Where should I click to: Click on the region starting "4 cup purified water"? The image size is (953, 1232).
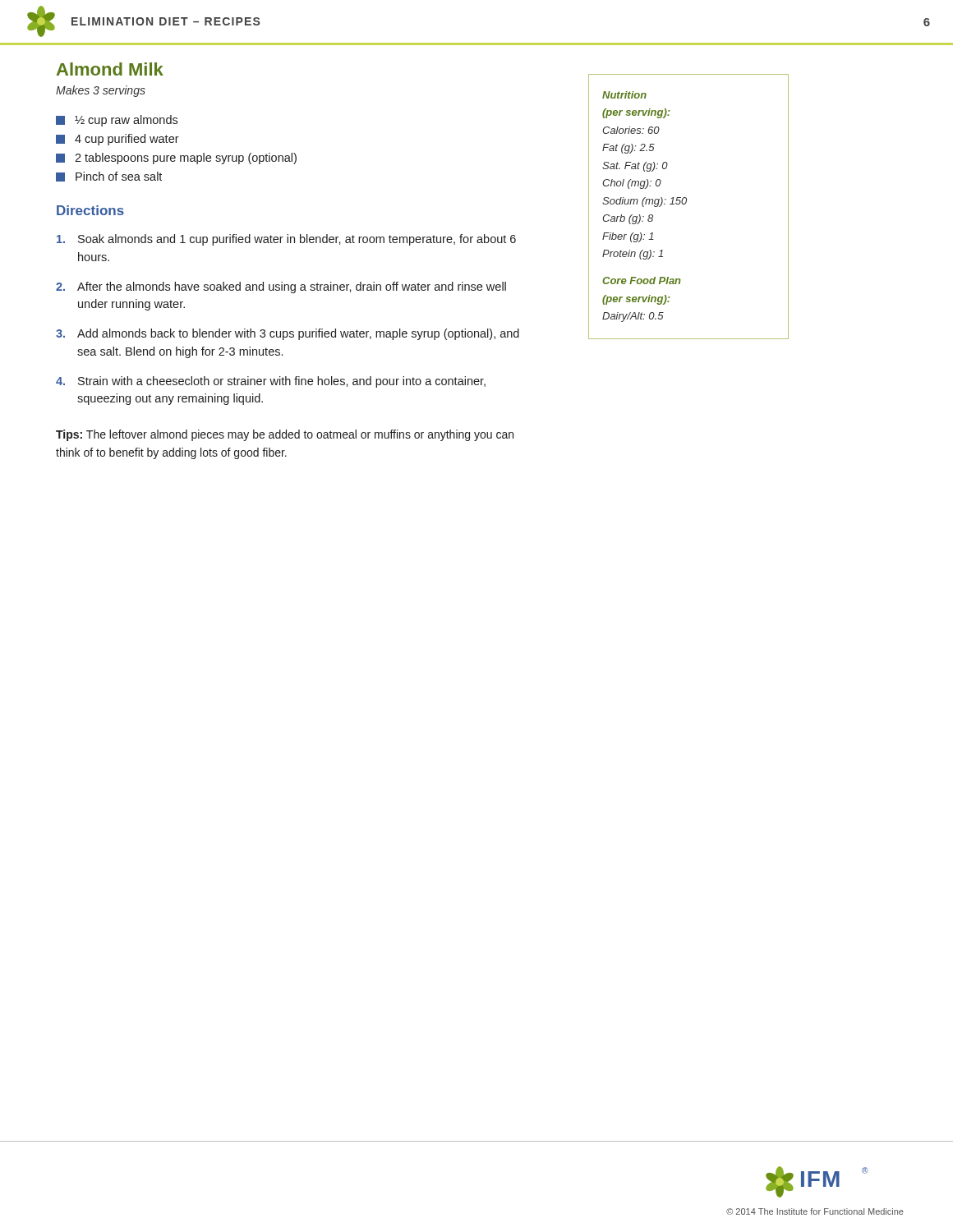117,139
